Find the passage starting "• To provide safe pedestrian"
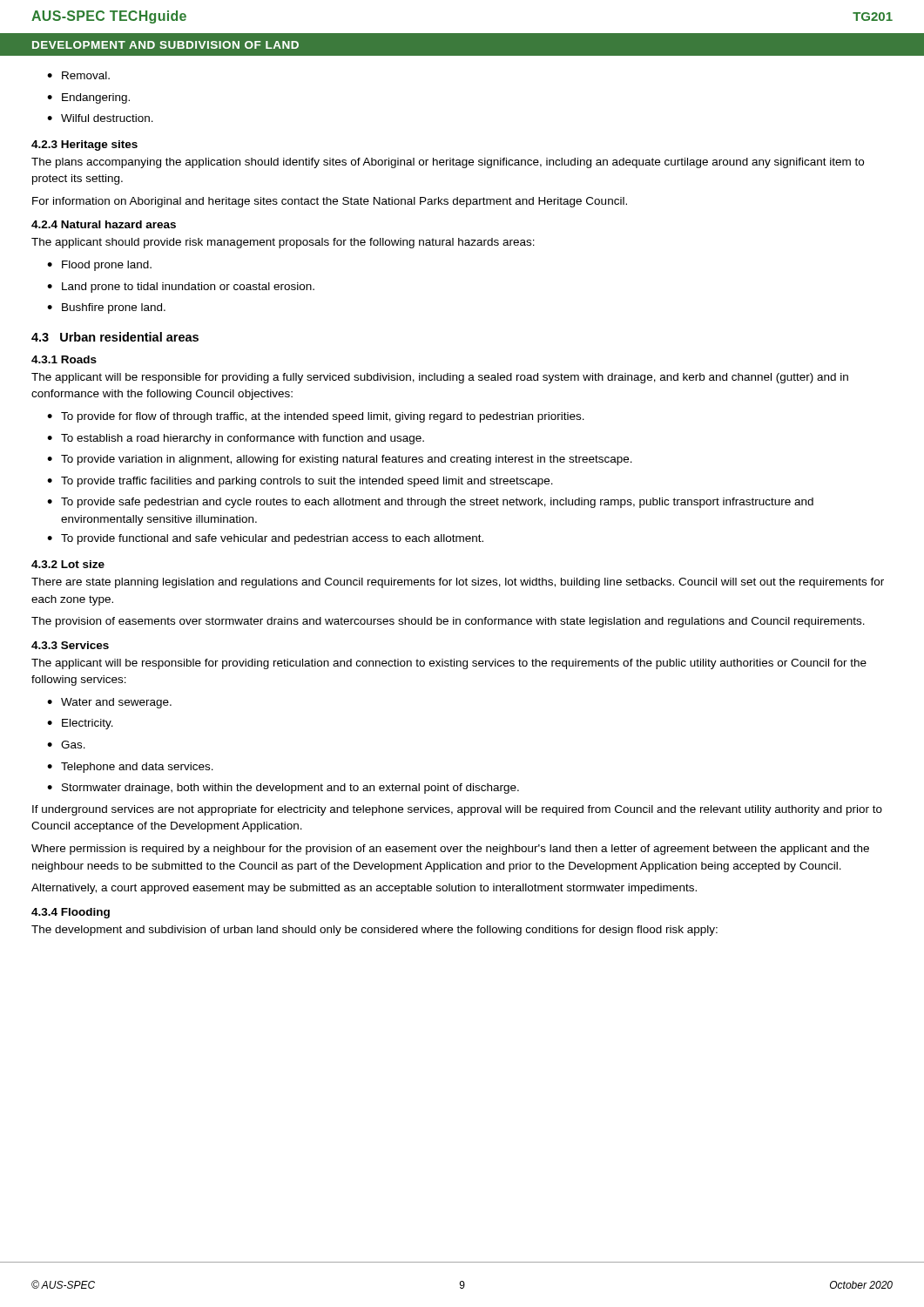Screen dimensions: 1307x924 470,510
